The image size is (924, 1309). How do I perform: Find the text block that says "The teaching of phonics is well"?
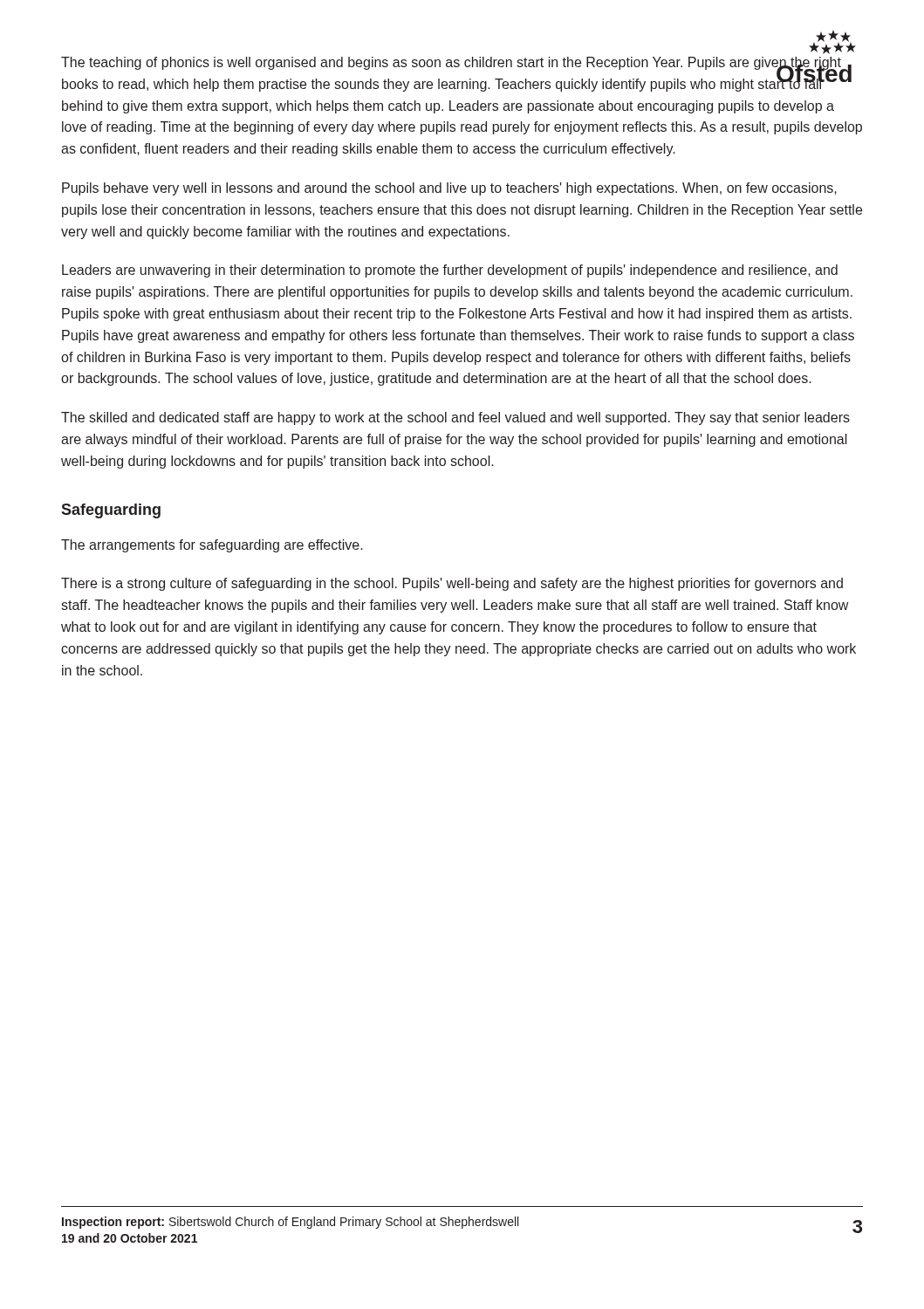point(462,106)
